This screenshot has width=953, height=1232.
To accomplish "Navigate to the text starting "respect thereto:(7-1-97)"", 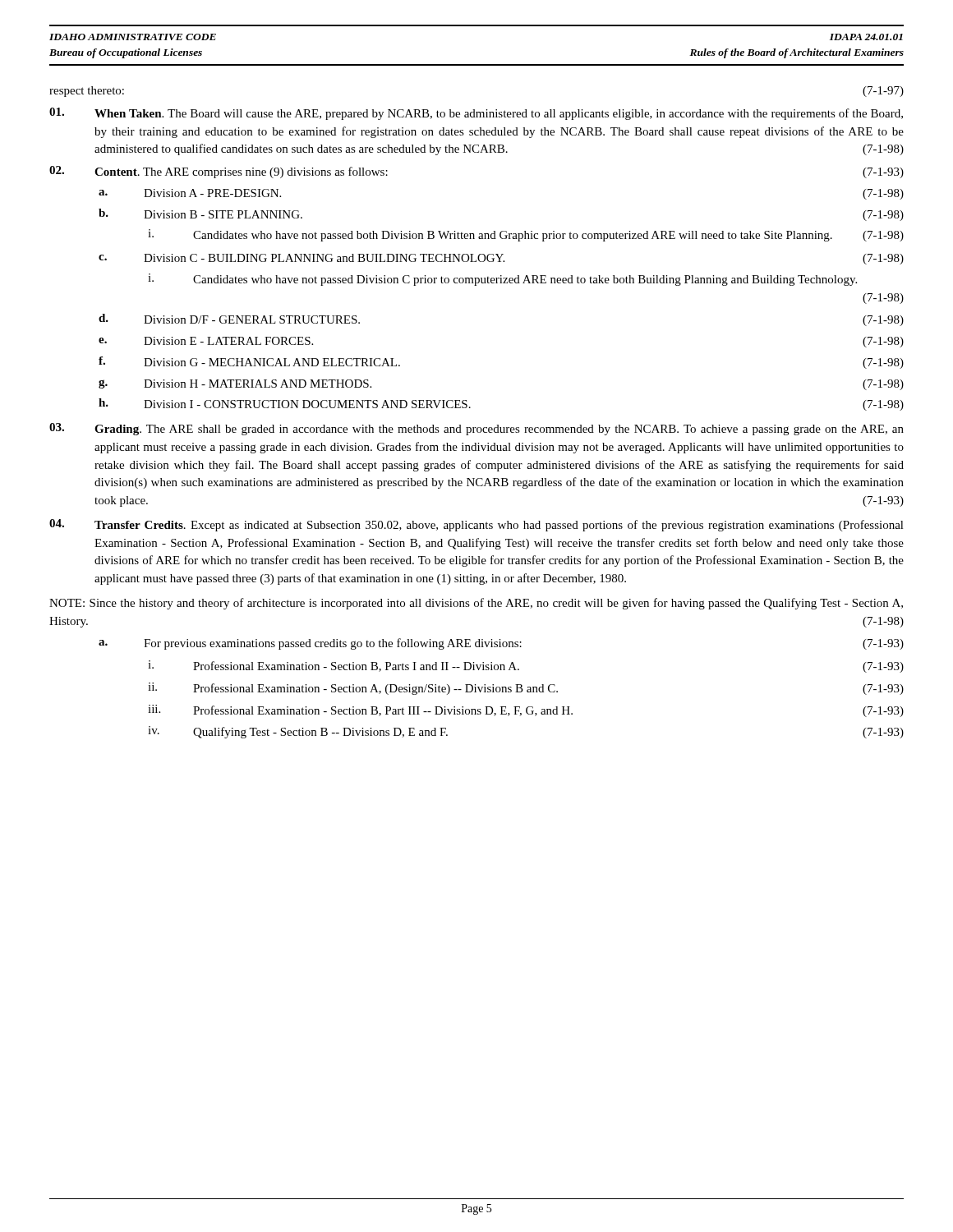I will [88, 92].
